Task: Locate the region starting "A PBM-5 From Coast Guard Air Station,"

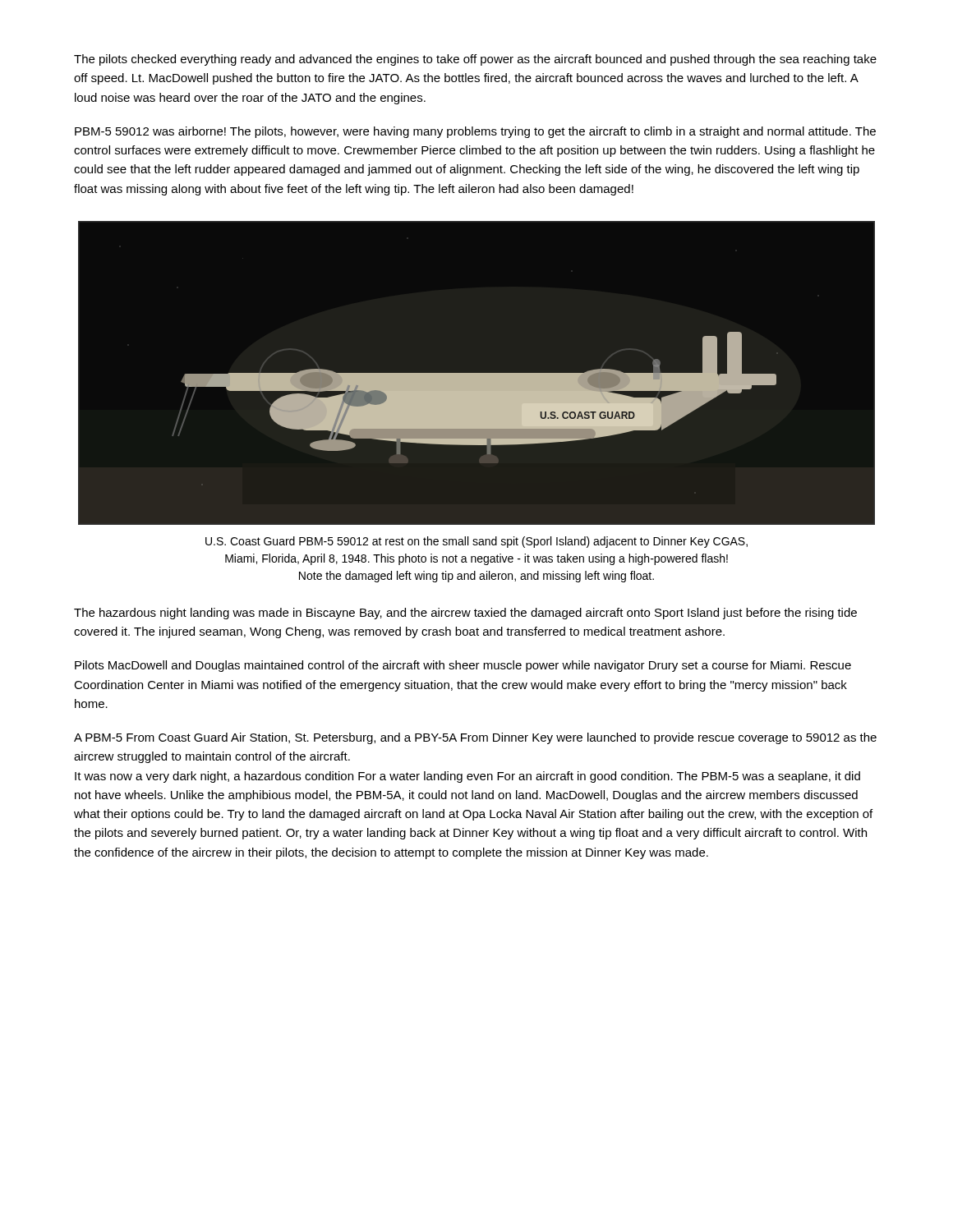Action: pos(475,794)
